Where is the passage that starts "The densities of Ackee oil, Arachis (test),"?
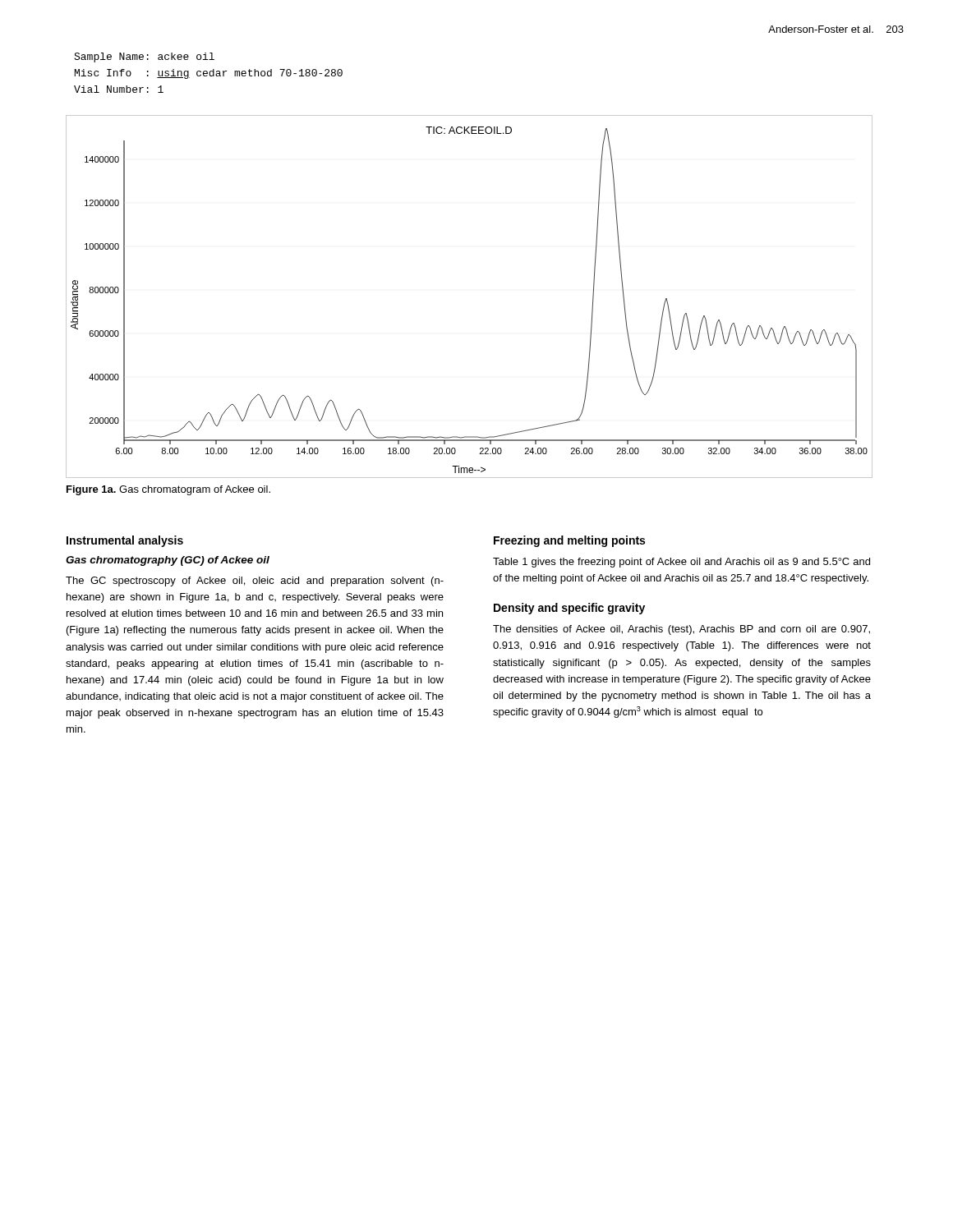Screen dimensions: 1232x953 682,670
